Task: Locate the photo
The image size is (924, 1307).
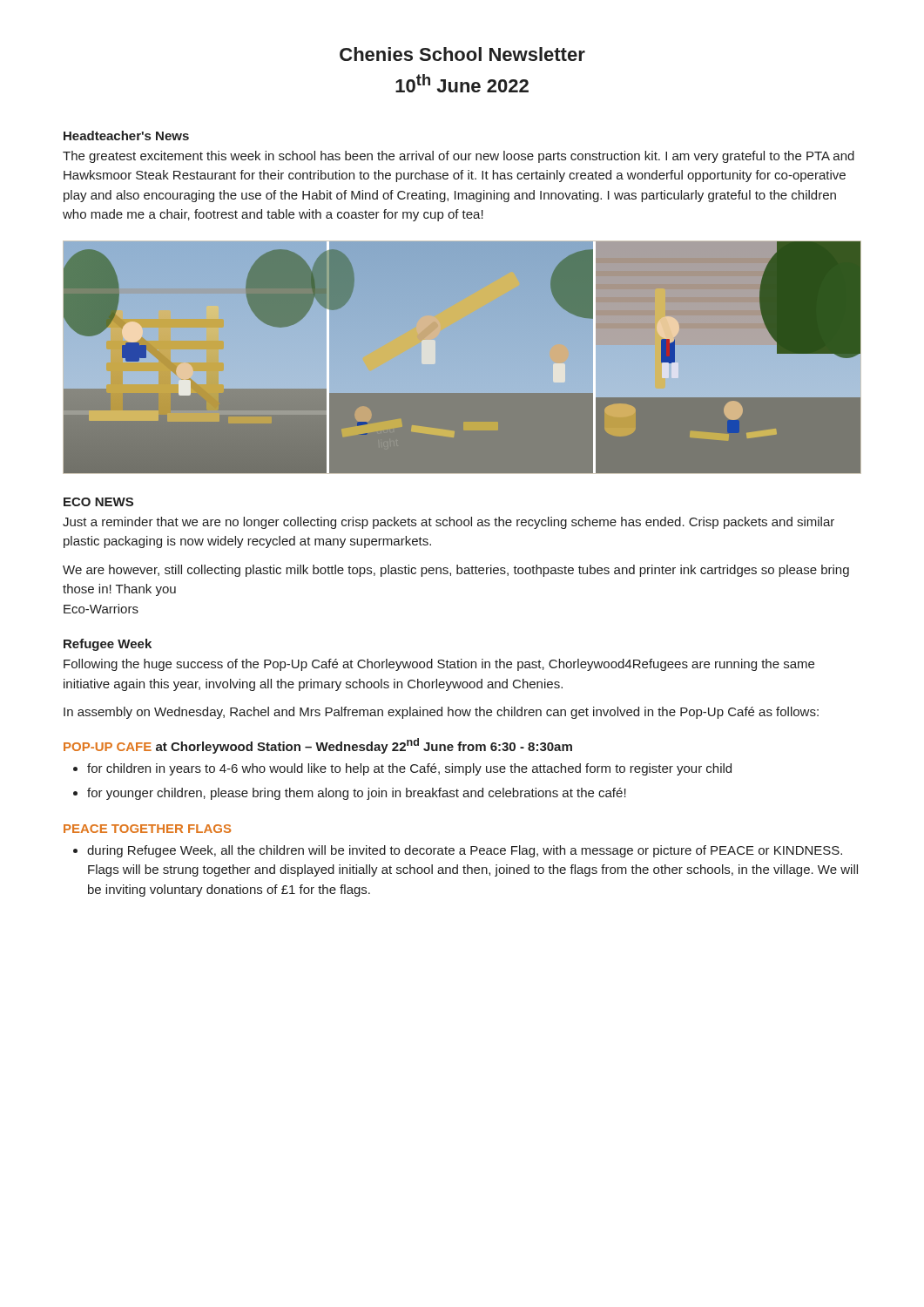Action: [x=462, y=358]
